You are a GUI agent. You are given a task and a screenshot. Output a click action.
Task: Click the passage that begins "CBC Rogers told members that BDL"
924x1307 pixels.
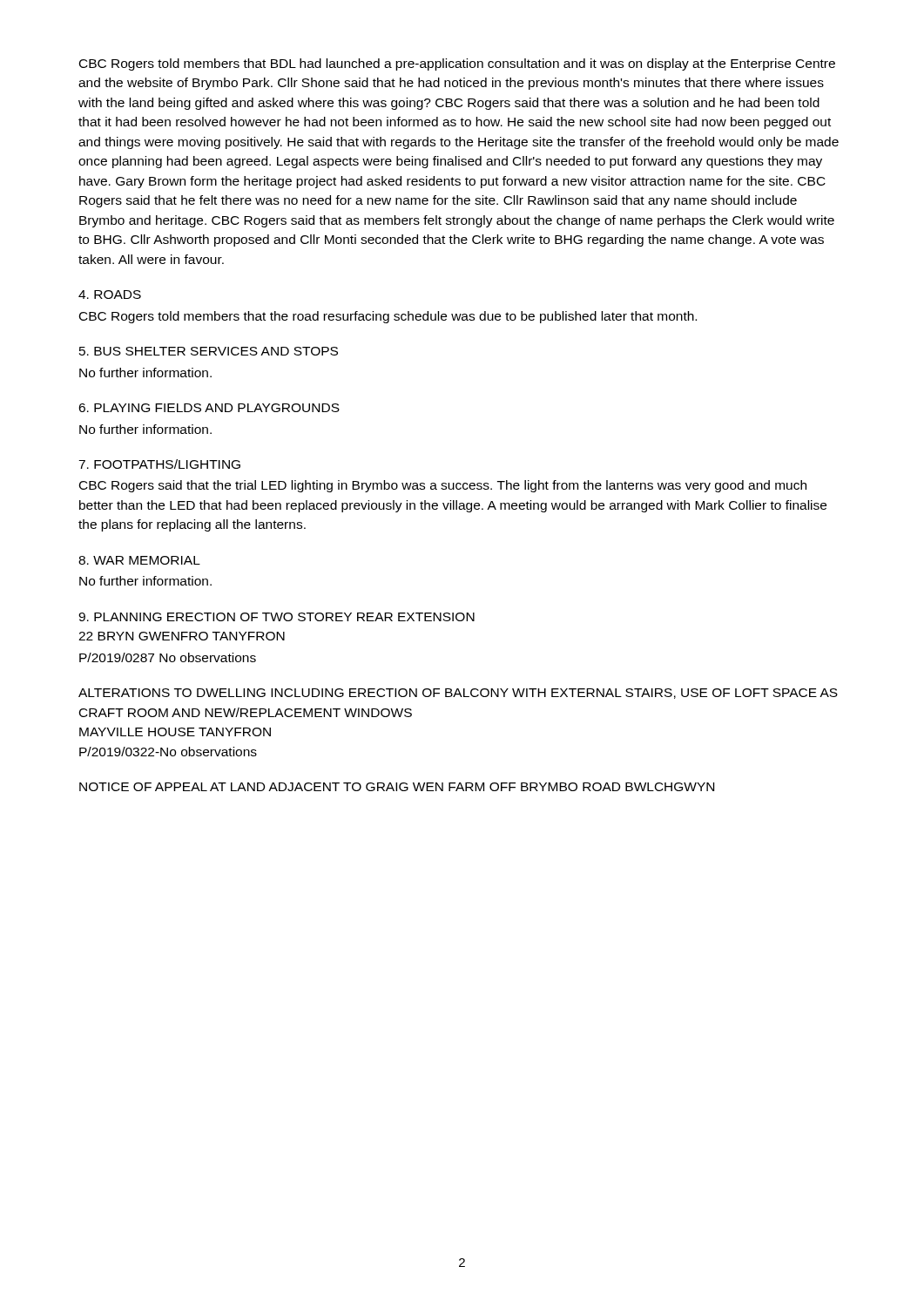(x=459, y=161)
